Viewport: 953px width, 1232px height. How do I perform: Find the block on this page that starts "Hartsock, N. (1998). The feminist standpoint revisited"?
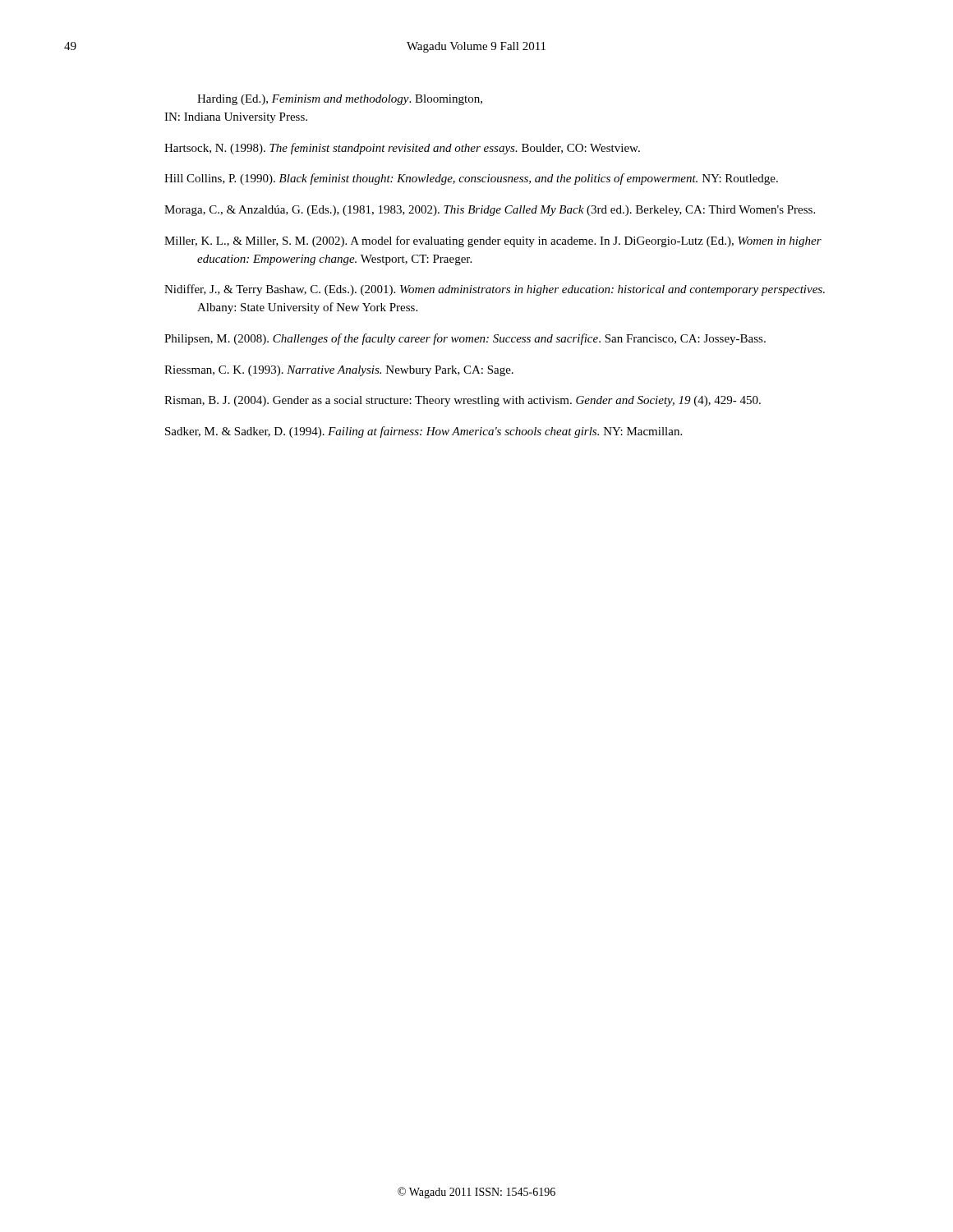point(402,147)
